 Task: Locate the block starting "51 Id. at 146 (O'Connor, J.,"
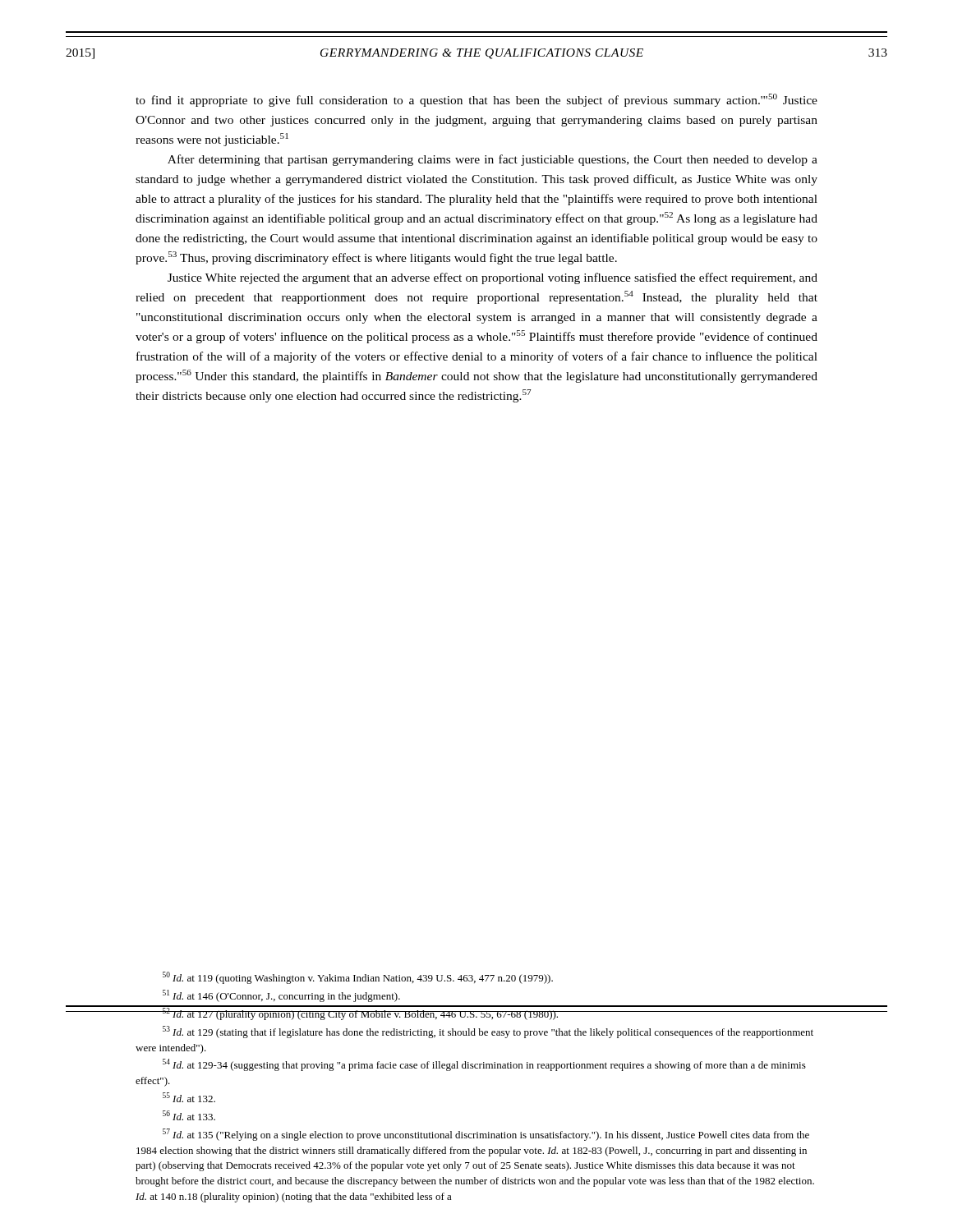(x=281, y=996)
